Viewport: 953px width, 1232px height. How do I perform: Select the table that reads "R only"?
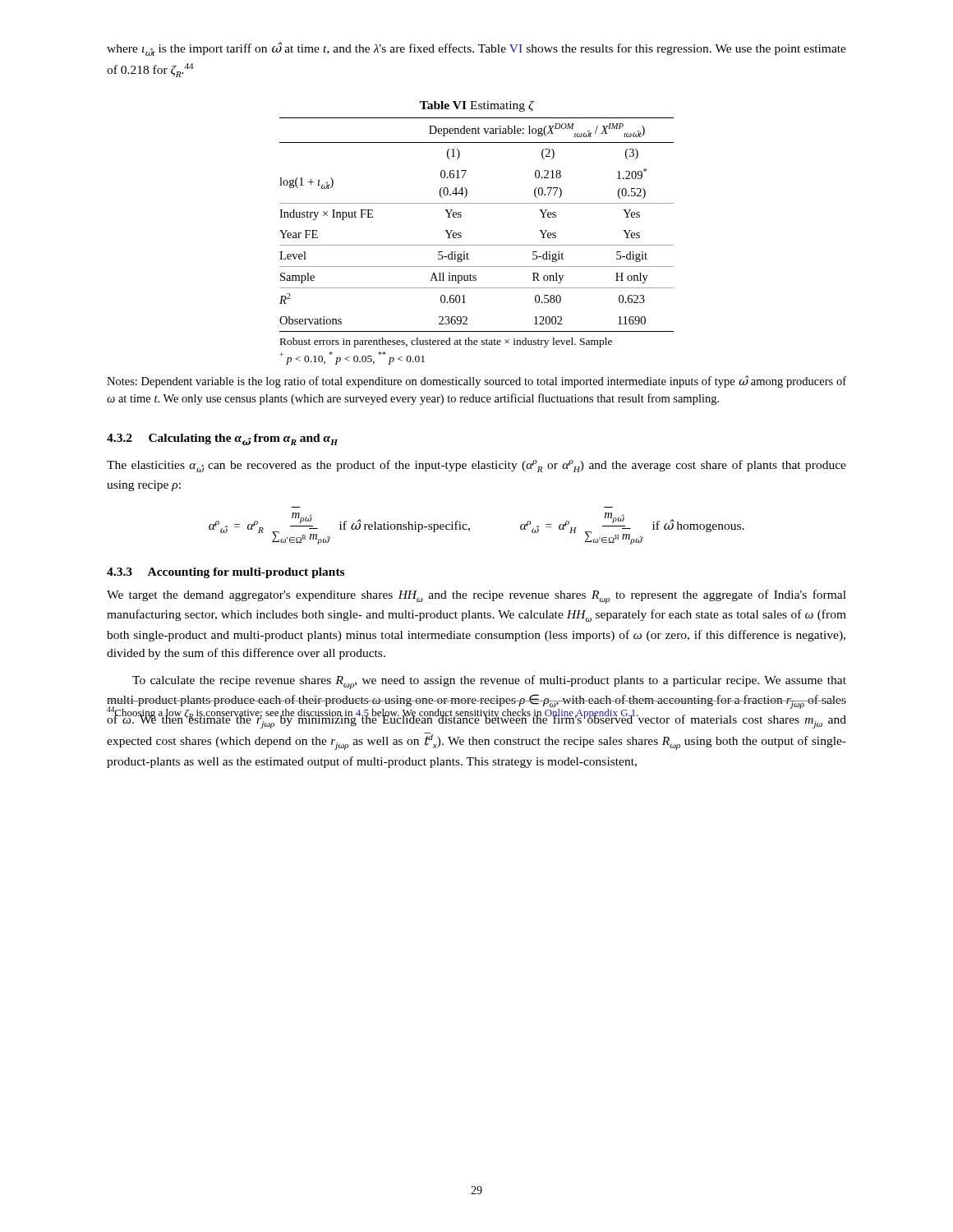476,231
